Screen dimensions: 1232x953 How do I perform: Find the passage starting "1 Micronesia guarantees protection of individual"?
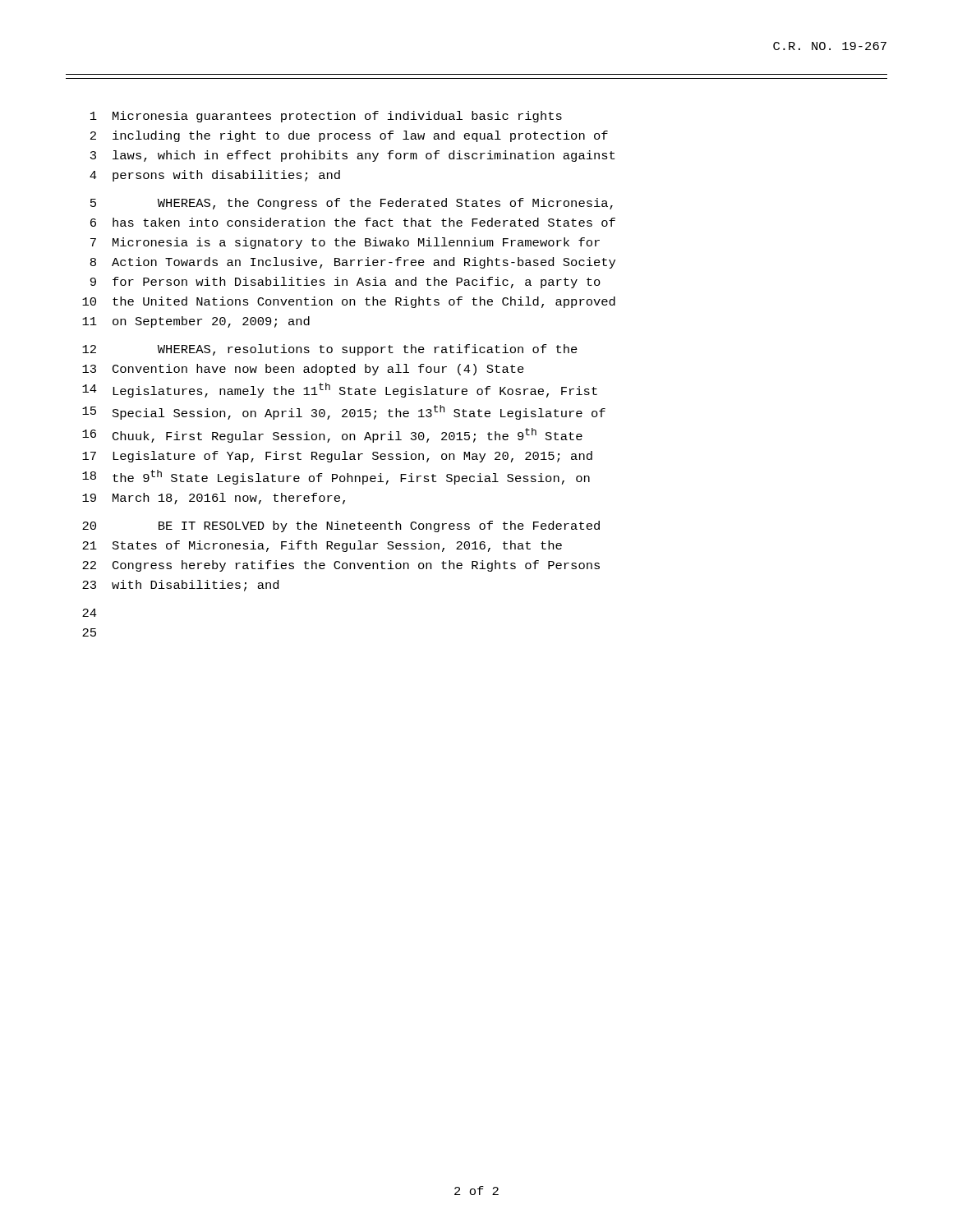click(x=476, y=146)
